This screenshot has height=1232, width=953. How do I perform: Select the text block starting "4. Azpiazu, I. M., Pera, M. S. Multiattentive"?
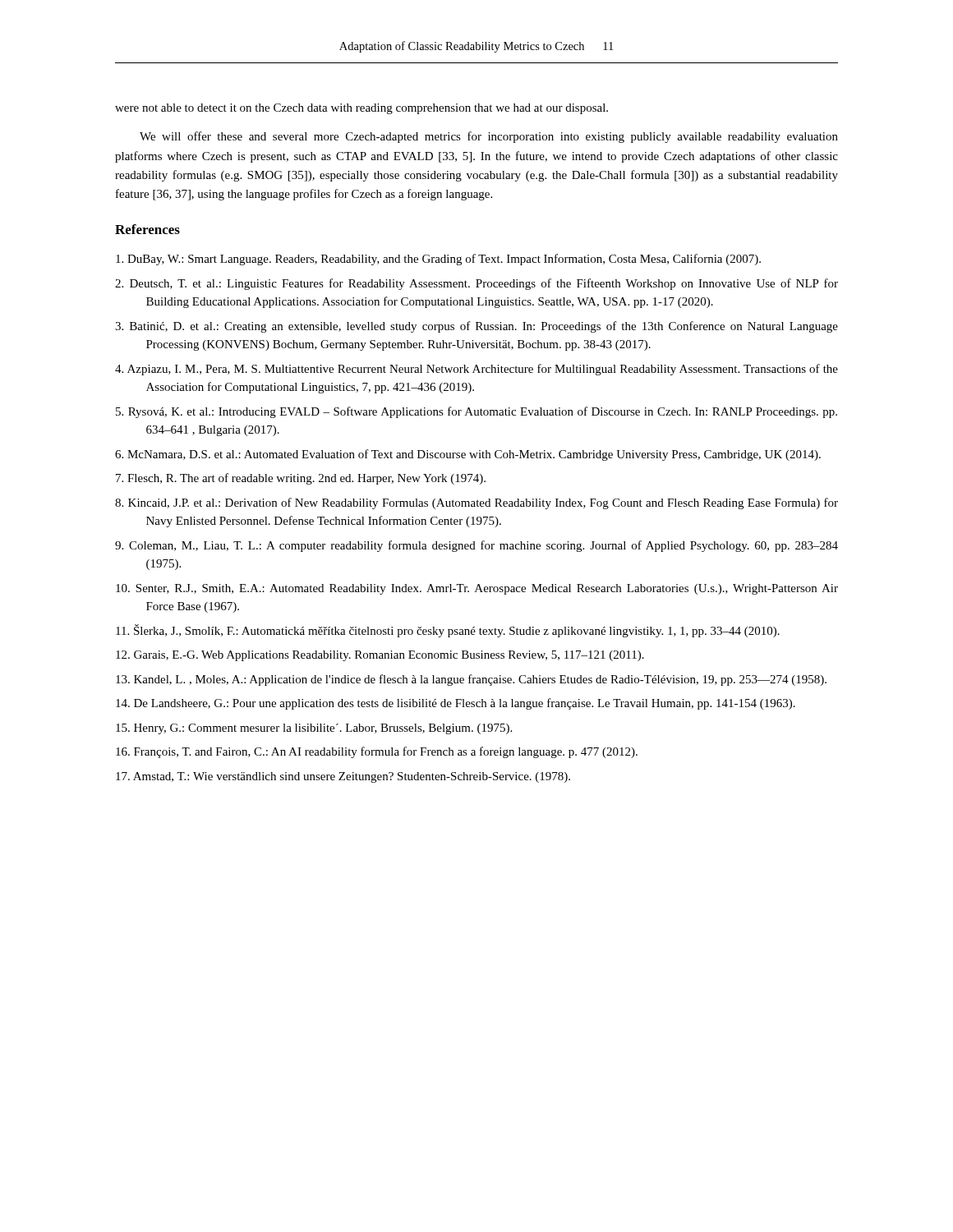point(476,378)
